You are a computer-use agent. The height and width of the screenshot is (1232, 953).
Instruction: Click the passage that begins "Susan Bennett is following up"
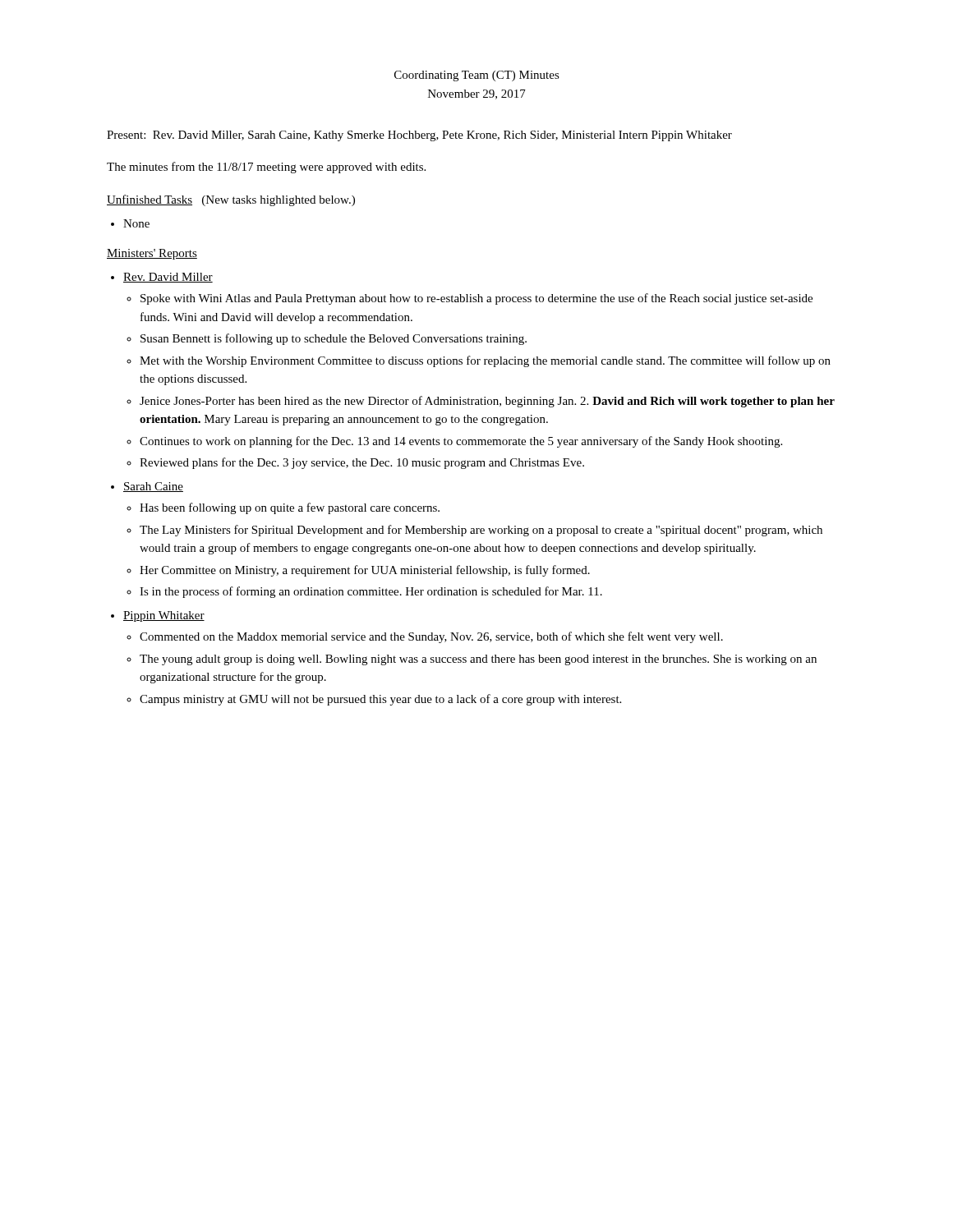click(334, 338)
